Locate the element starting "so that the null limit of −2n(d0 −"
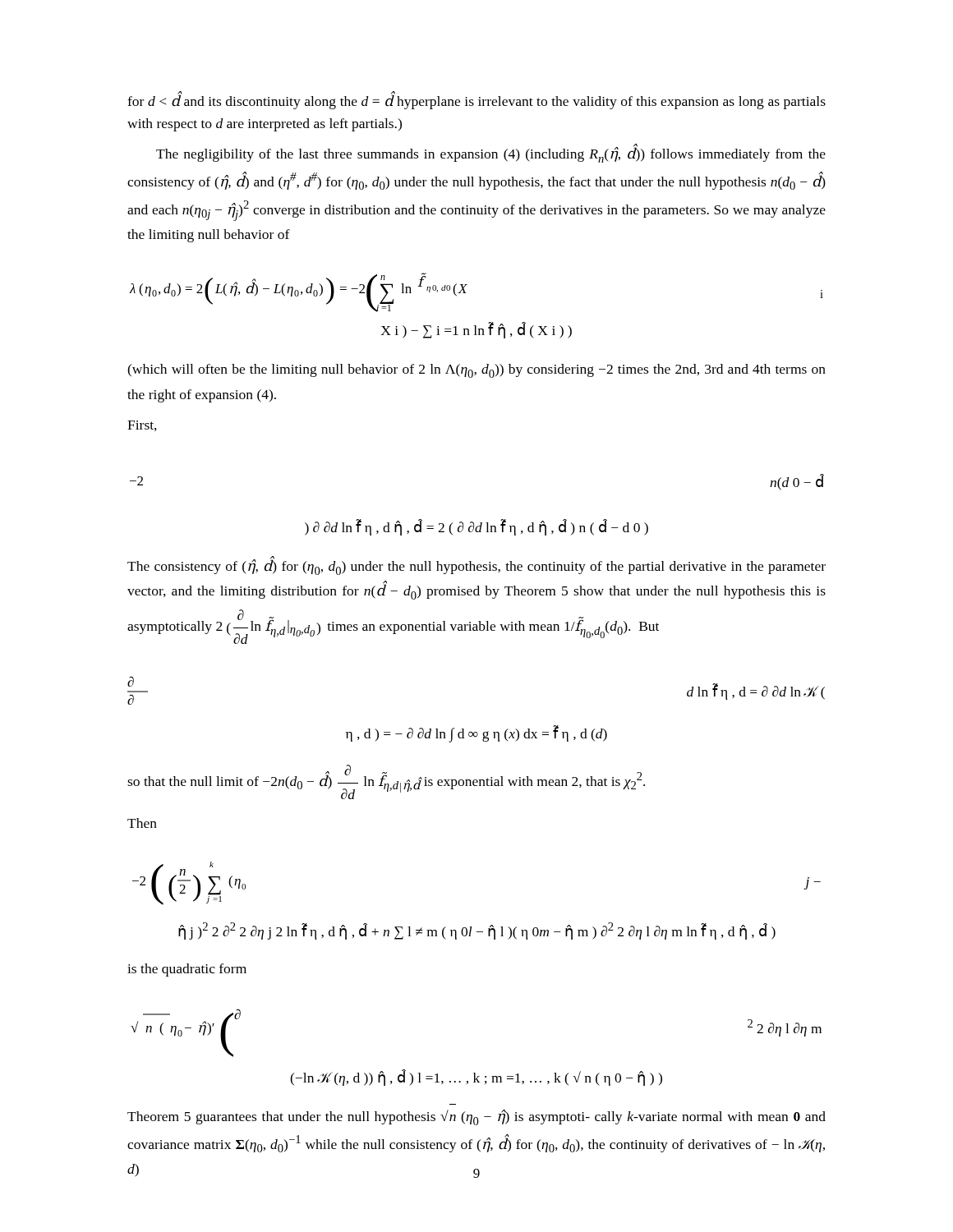This screenshot has height=1232, width=953. click(x=387, y=783)
